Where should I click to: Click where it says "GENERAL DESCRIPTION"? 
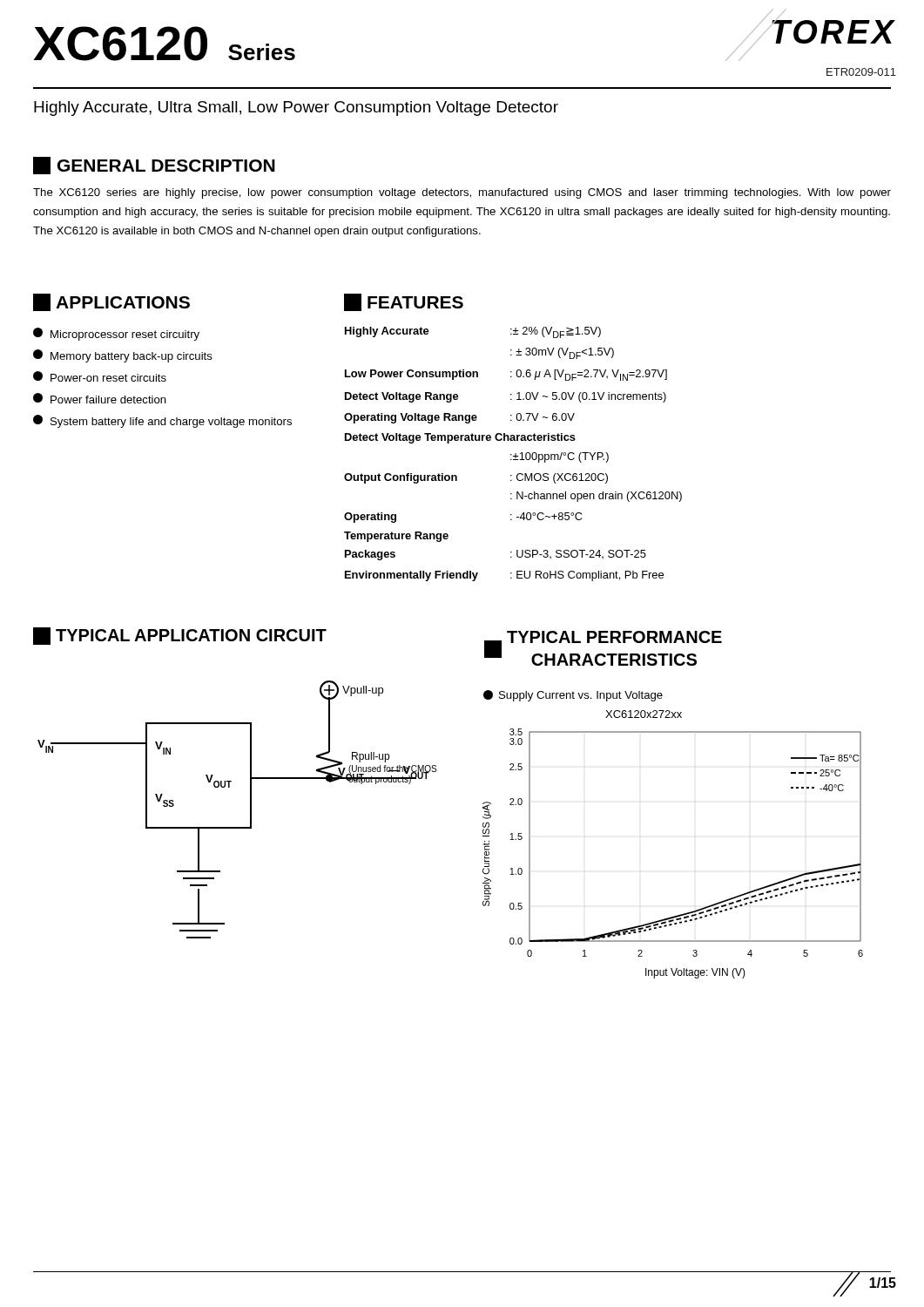[x=154, y=165]
